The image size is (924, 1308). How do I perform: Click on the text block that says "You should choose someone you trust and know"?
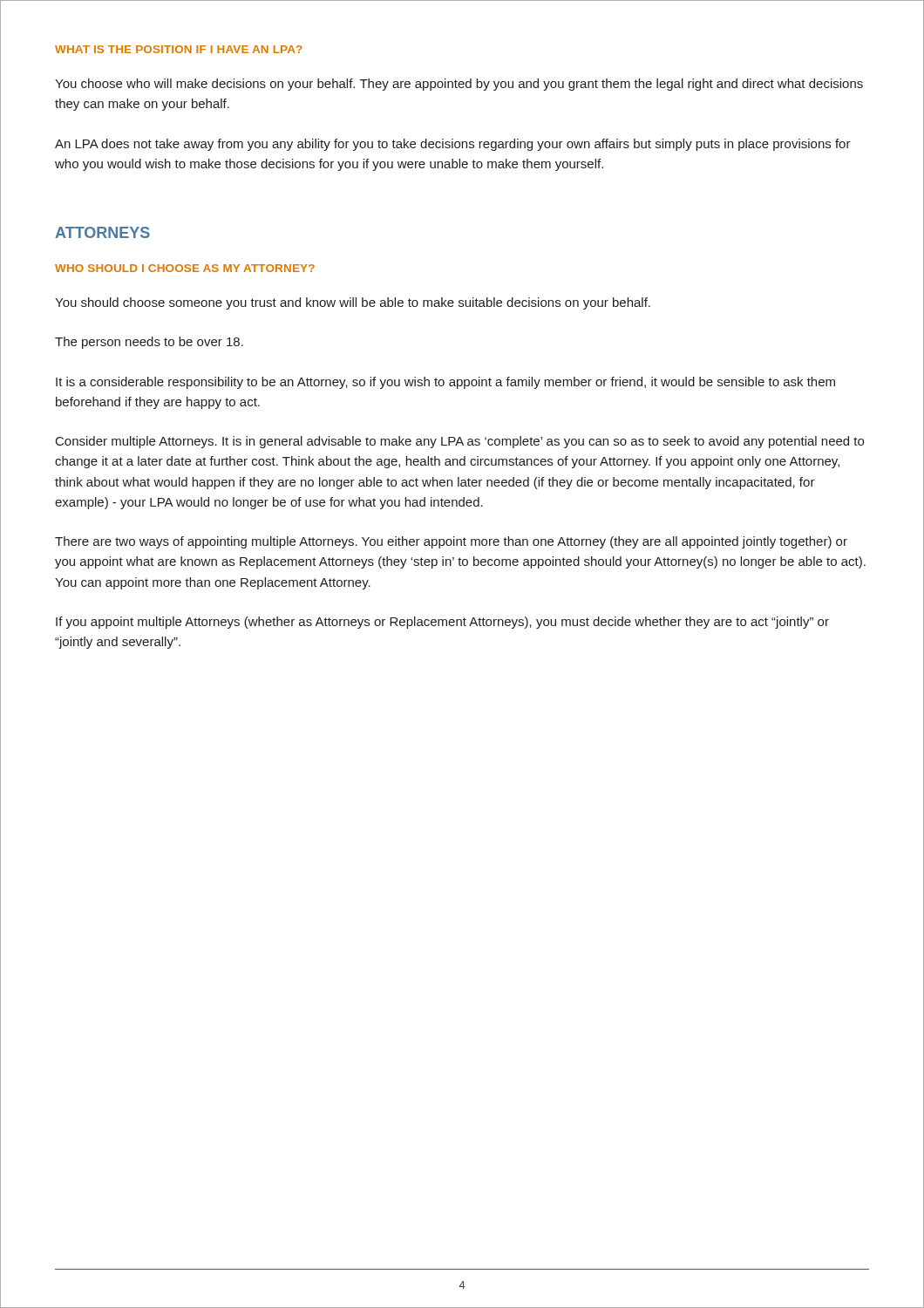click(353, 302)
